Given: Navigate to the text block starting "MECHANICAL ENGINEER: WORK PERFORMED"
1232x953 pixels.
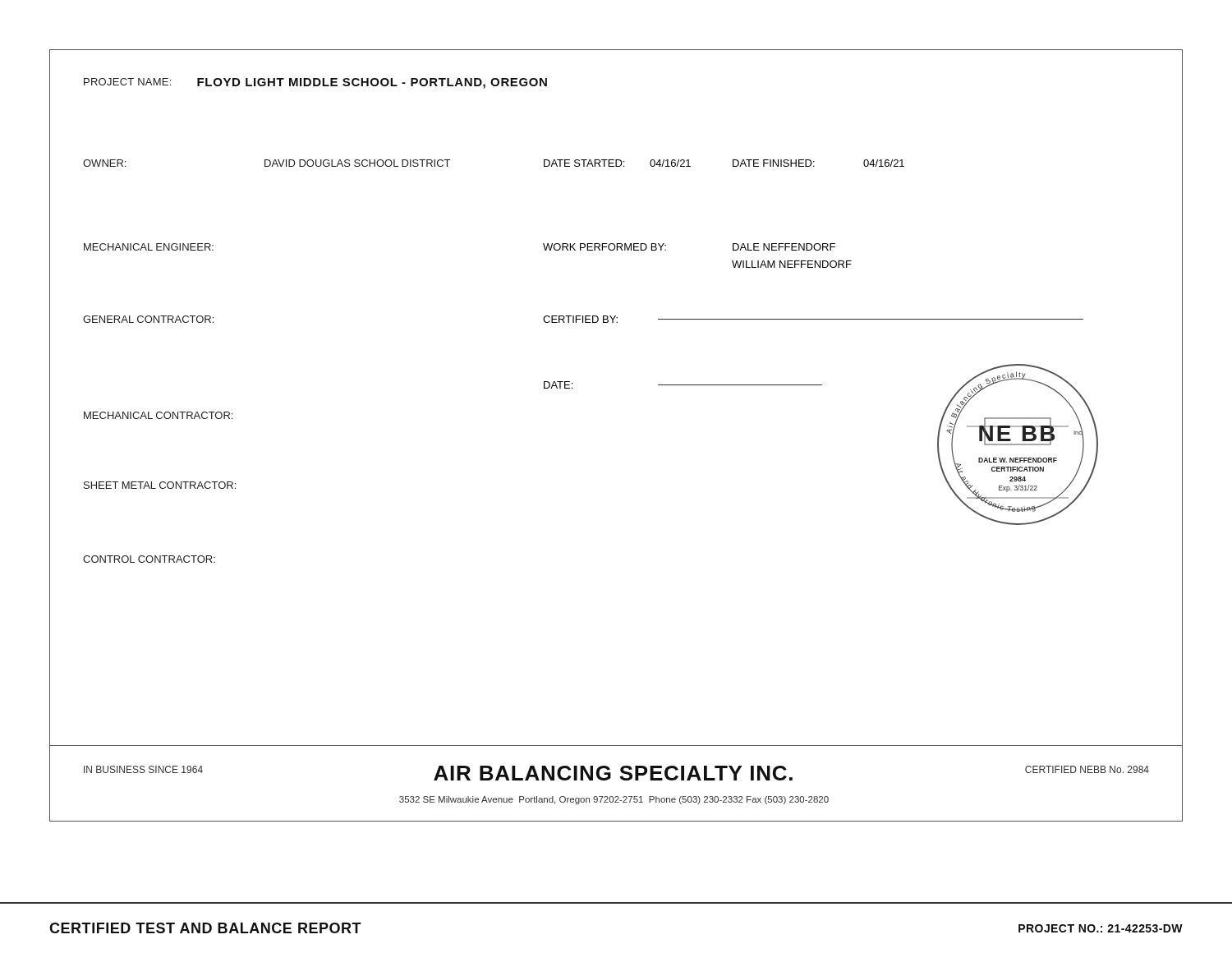Looking at the screenshot, I should [x=149, y=247].
